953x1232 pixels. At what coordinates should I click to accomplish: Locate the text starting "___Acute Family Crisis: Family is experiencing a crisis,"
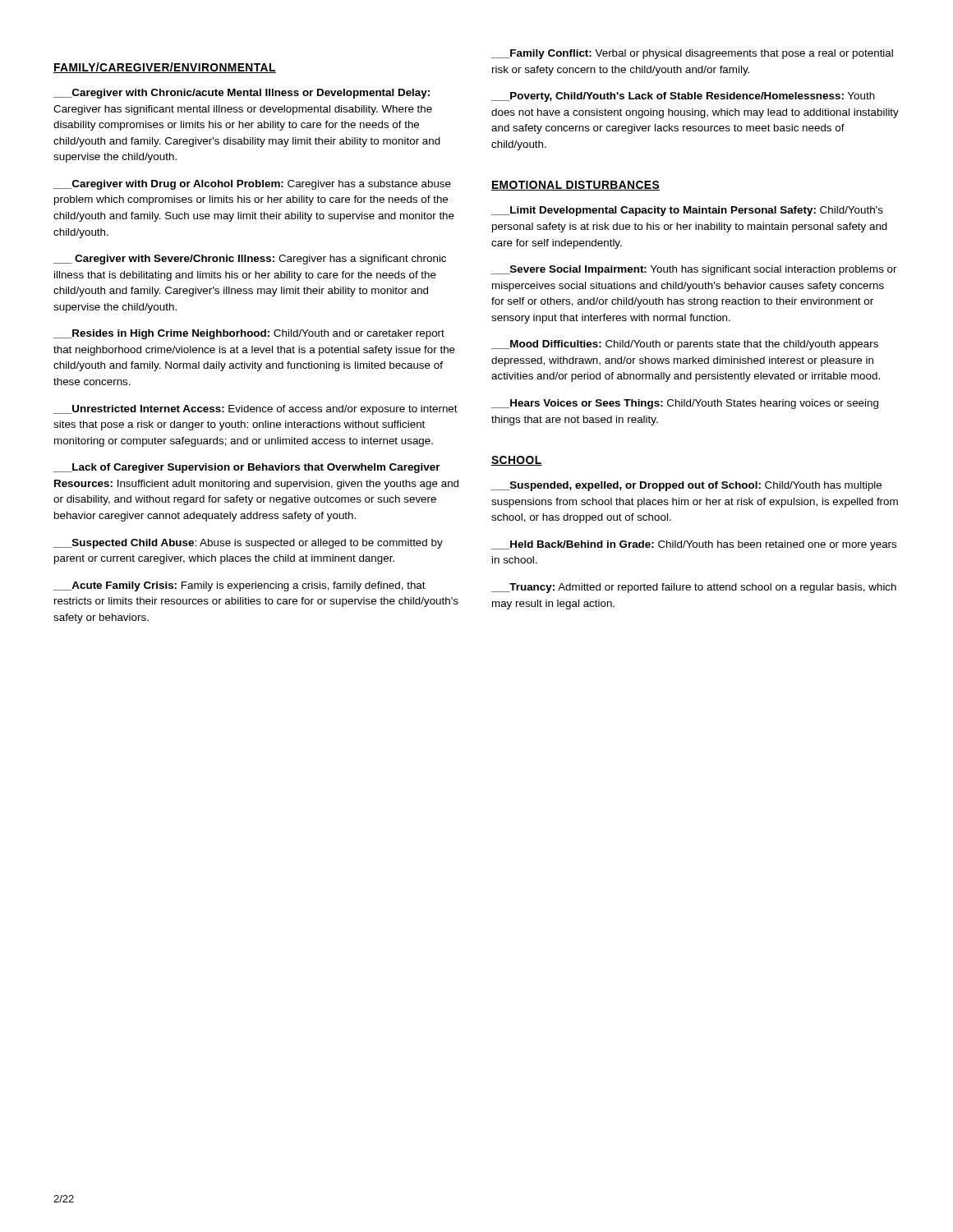[x=256, y=601]
